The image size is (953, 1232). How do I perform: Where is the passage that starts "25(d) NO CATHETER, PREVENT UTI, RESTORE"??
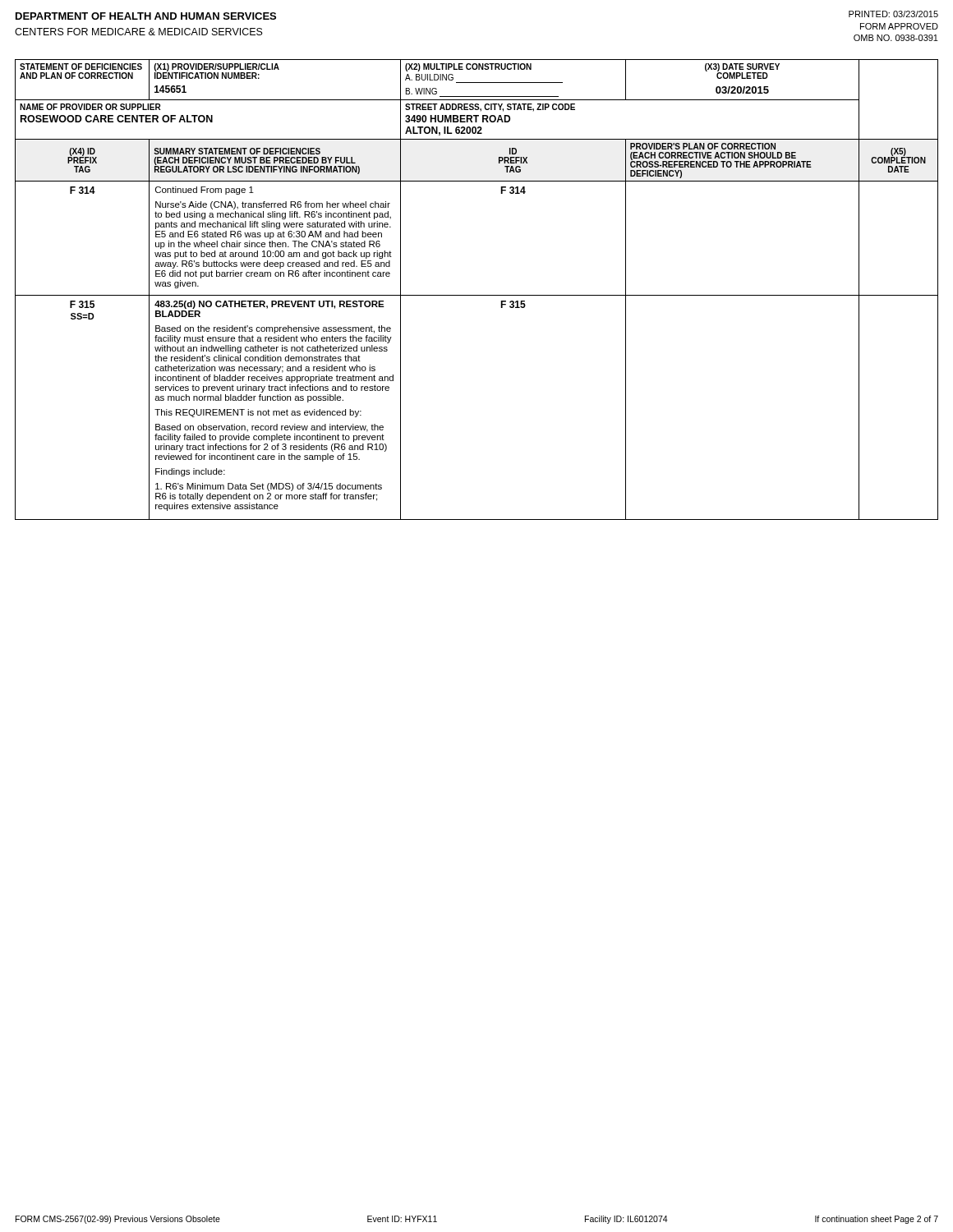[x=275, y=405]
